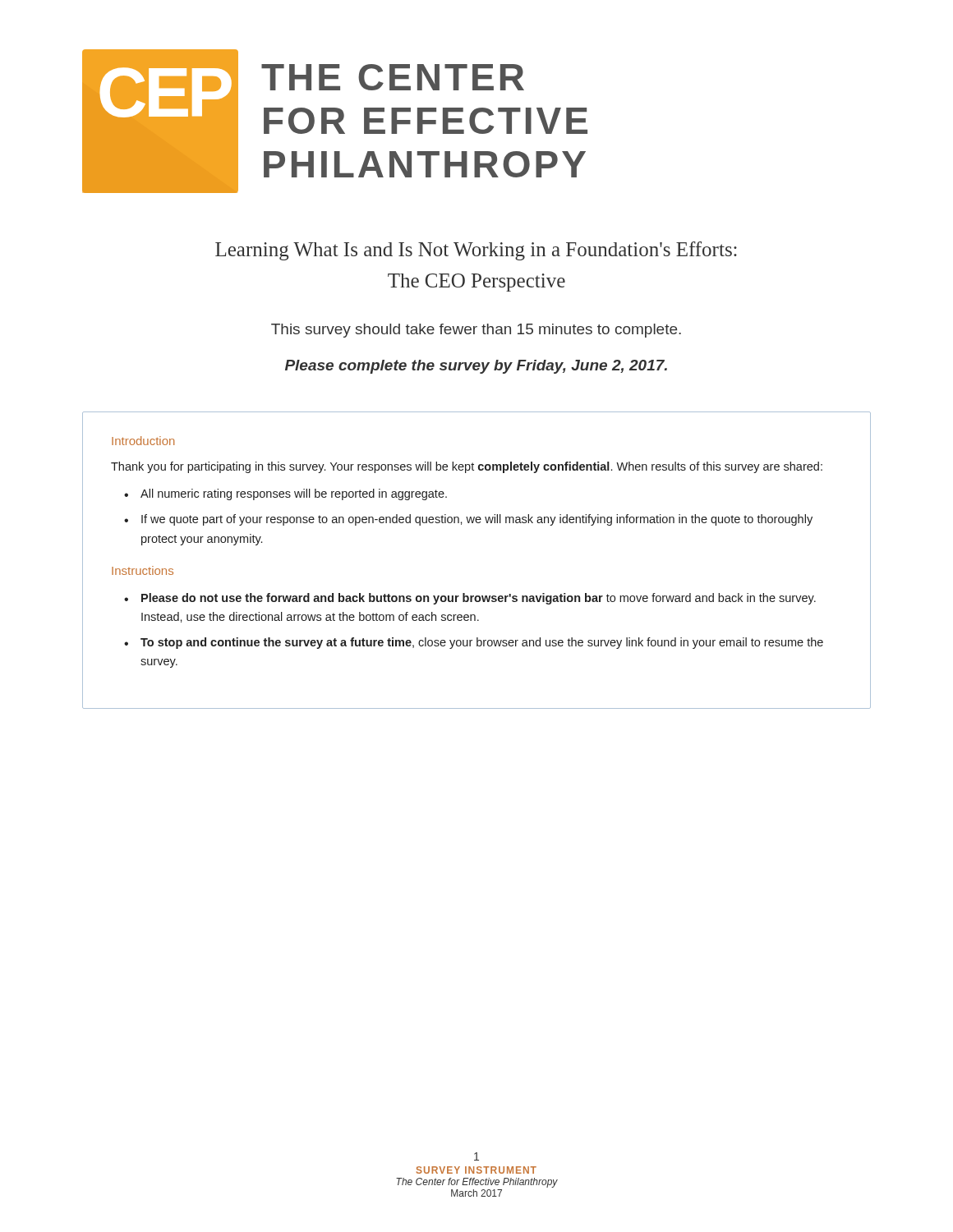Locate the text starting "This survey should take fewer than 15"
This screenshot has height=1232, width=953.
(476, 329)
